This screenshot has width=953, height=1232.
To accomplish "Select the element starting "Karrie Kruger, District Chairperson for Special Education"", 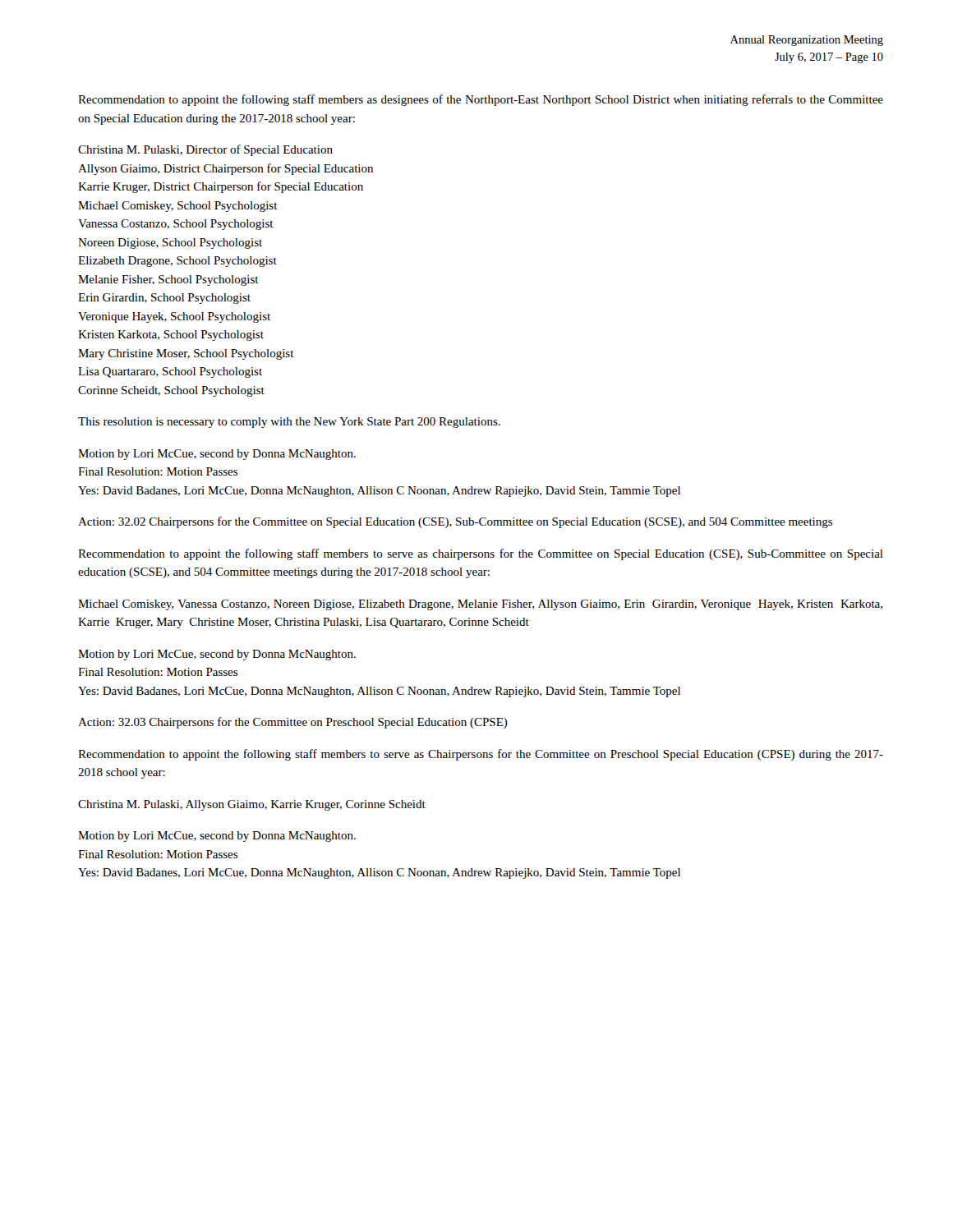I will [x=221, y=186].
